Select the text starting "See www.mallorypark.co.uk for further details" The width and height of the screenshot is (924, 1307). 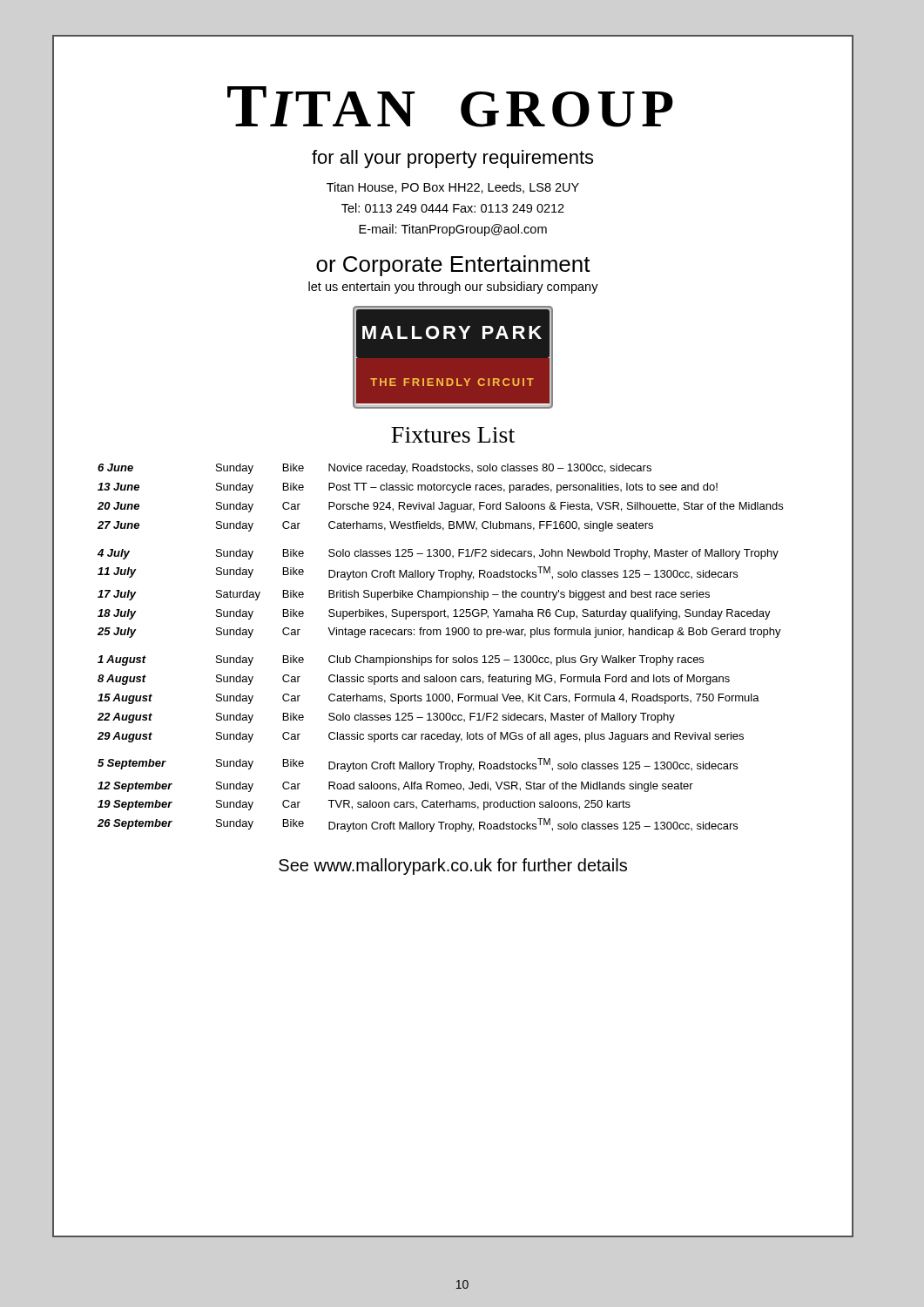pyautogui.click(x=453, y=865)
